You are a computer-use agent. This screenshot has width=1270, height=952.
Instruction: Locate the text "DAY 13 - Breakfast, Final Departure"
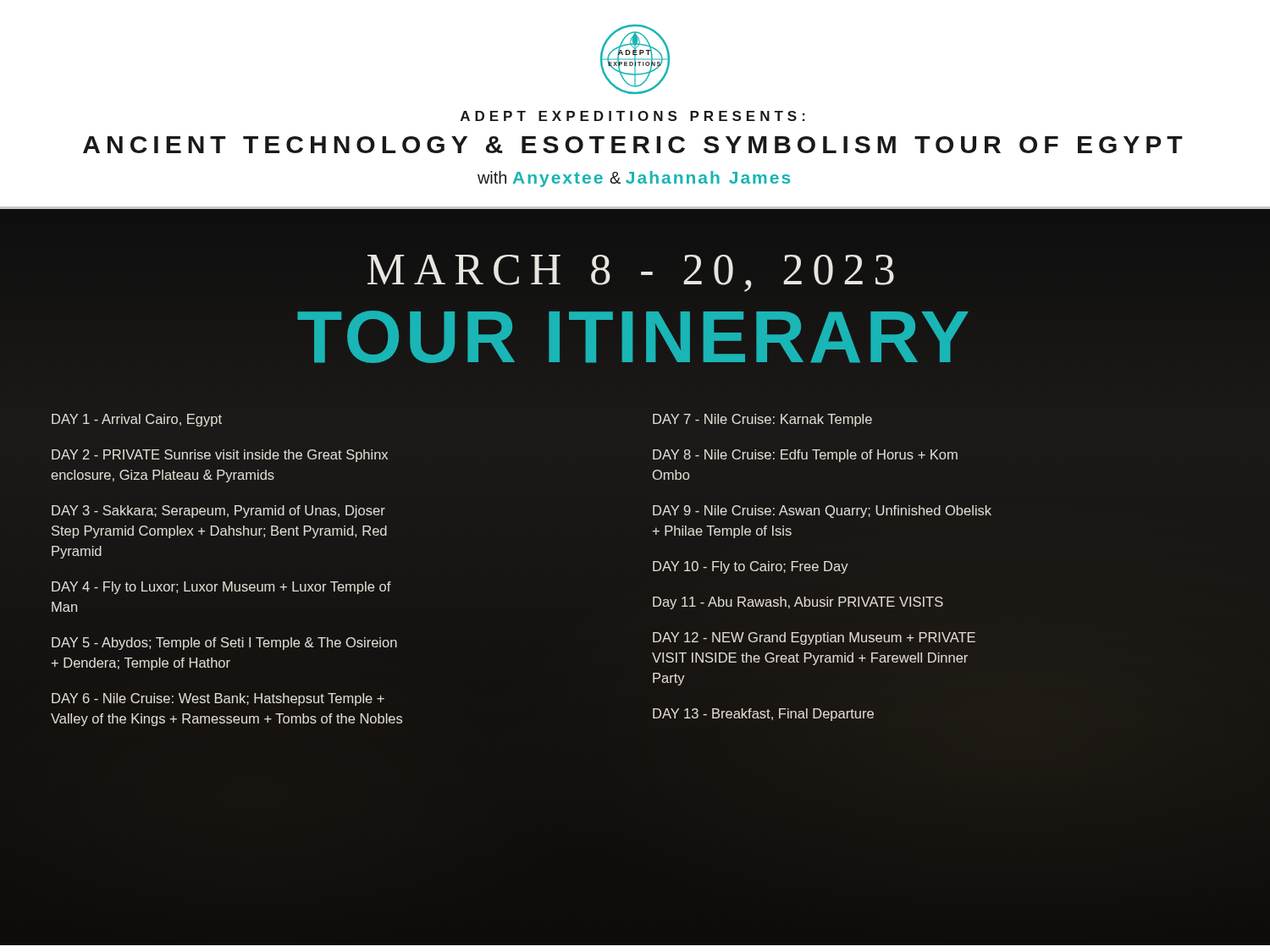[763, 713]
